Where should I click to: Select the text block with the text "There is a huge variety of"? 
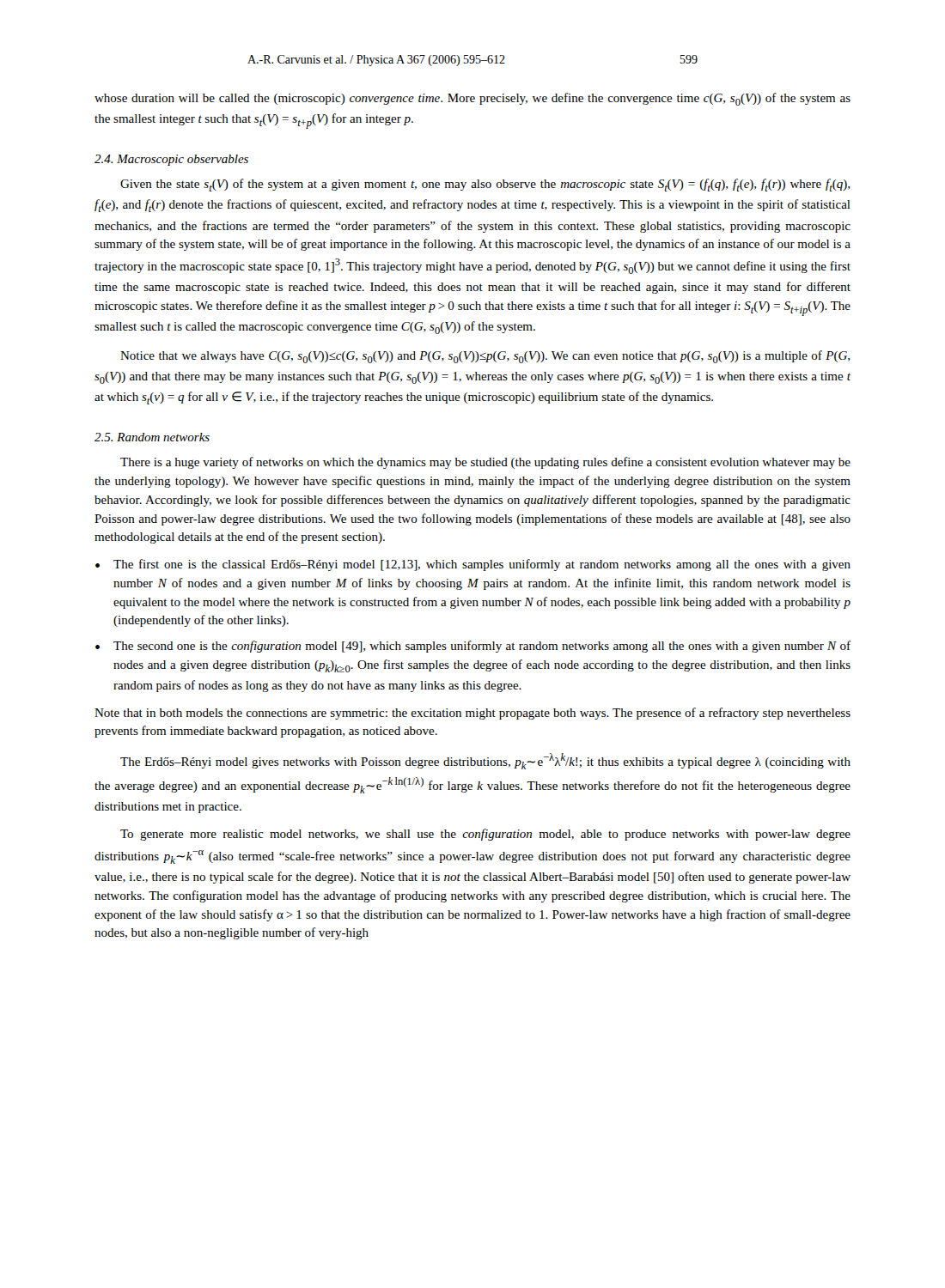point(472,500)
